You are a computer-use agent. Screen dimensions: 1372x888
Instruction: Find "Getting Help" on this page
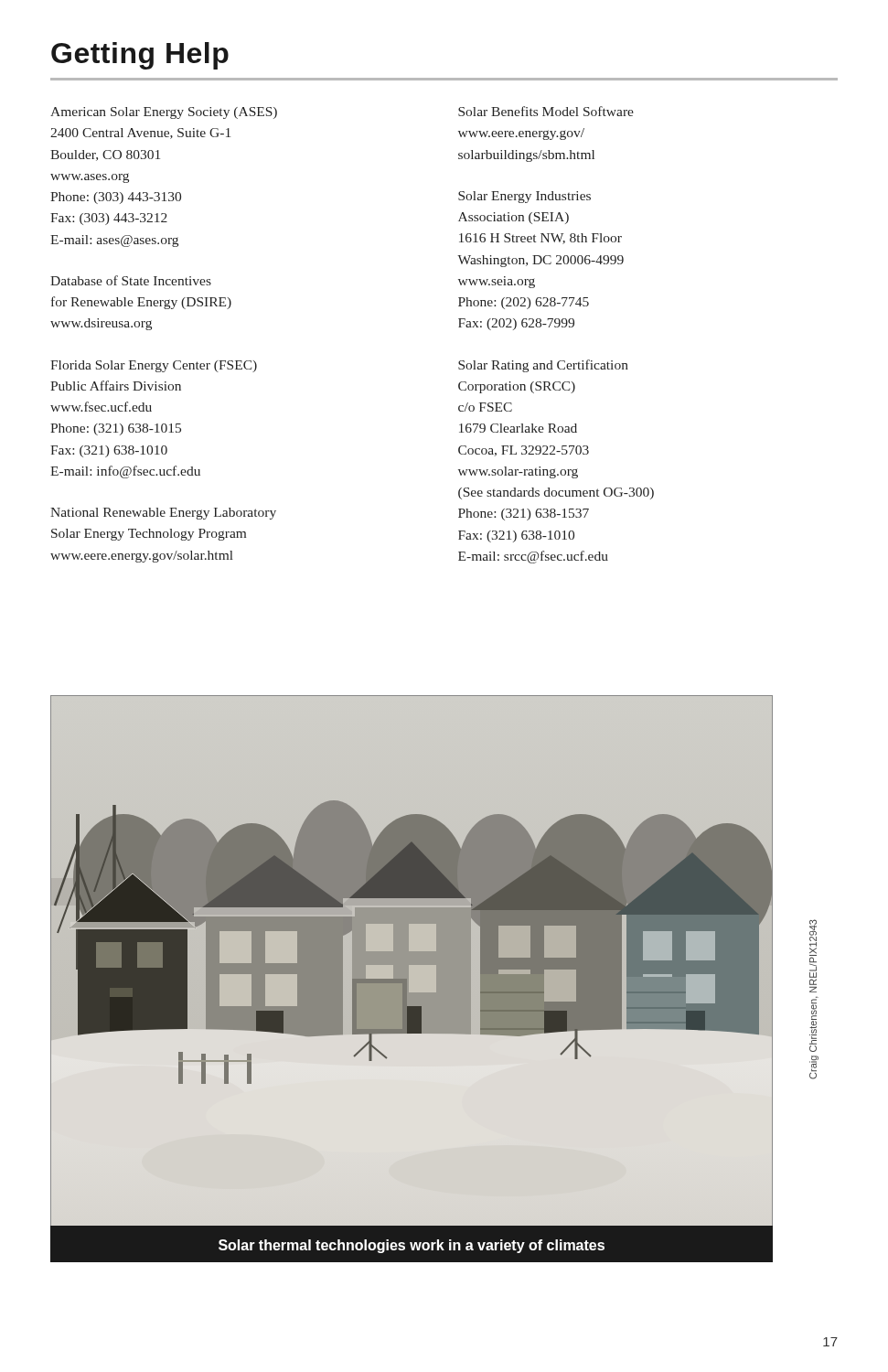140,53
